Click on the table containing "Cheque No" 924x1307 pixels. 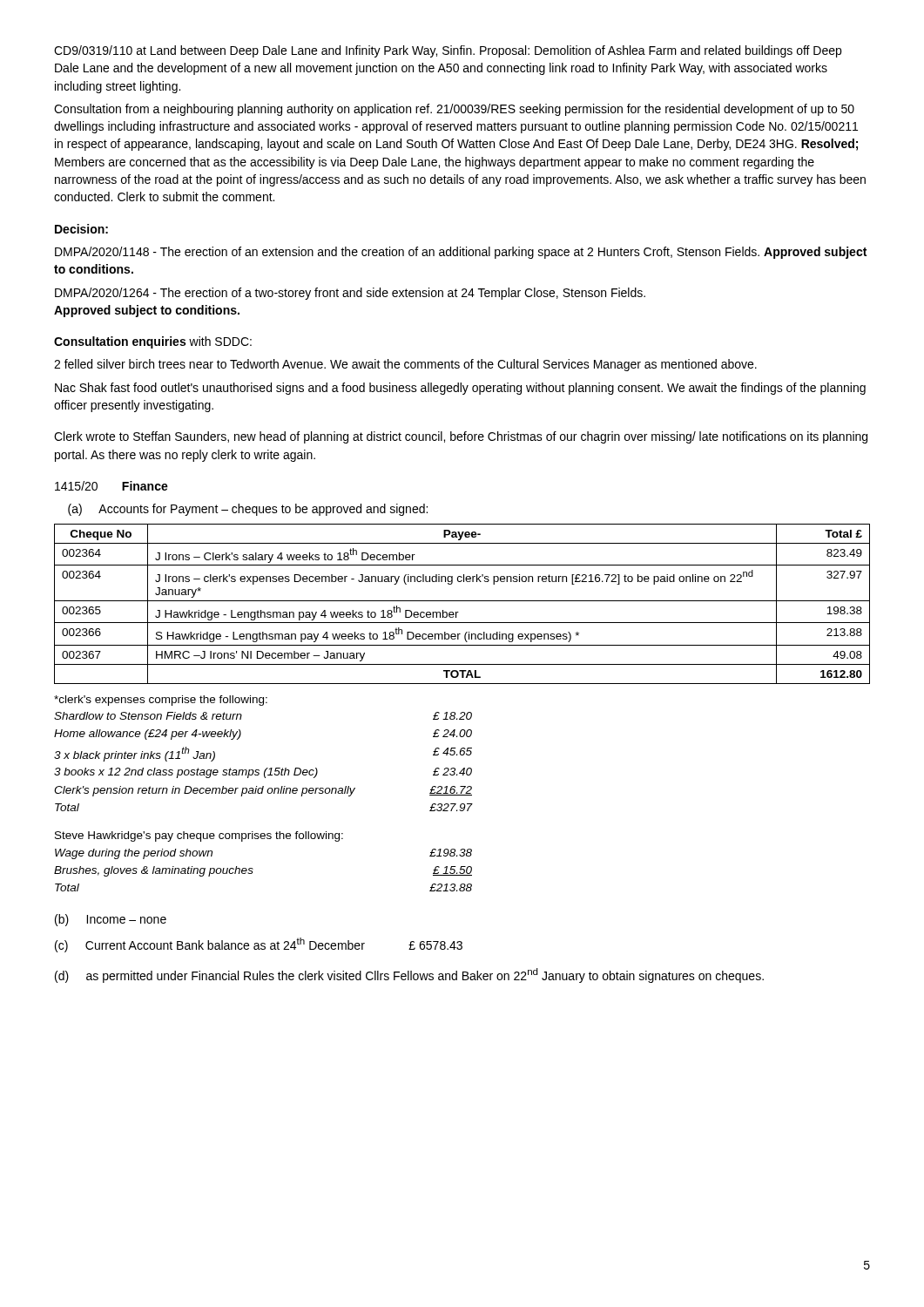462,603
